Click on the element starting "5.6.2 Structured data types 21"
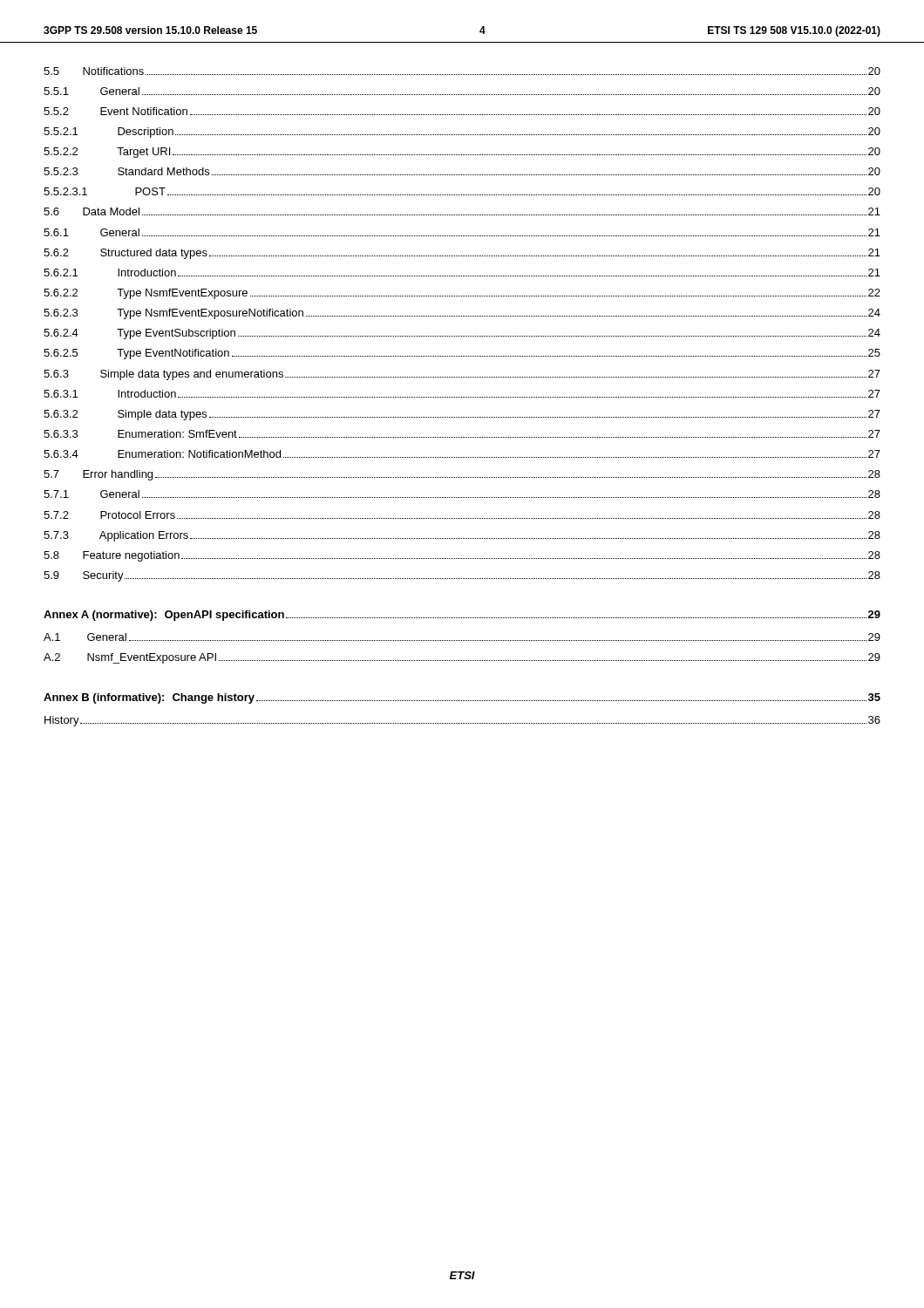 462,253
